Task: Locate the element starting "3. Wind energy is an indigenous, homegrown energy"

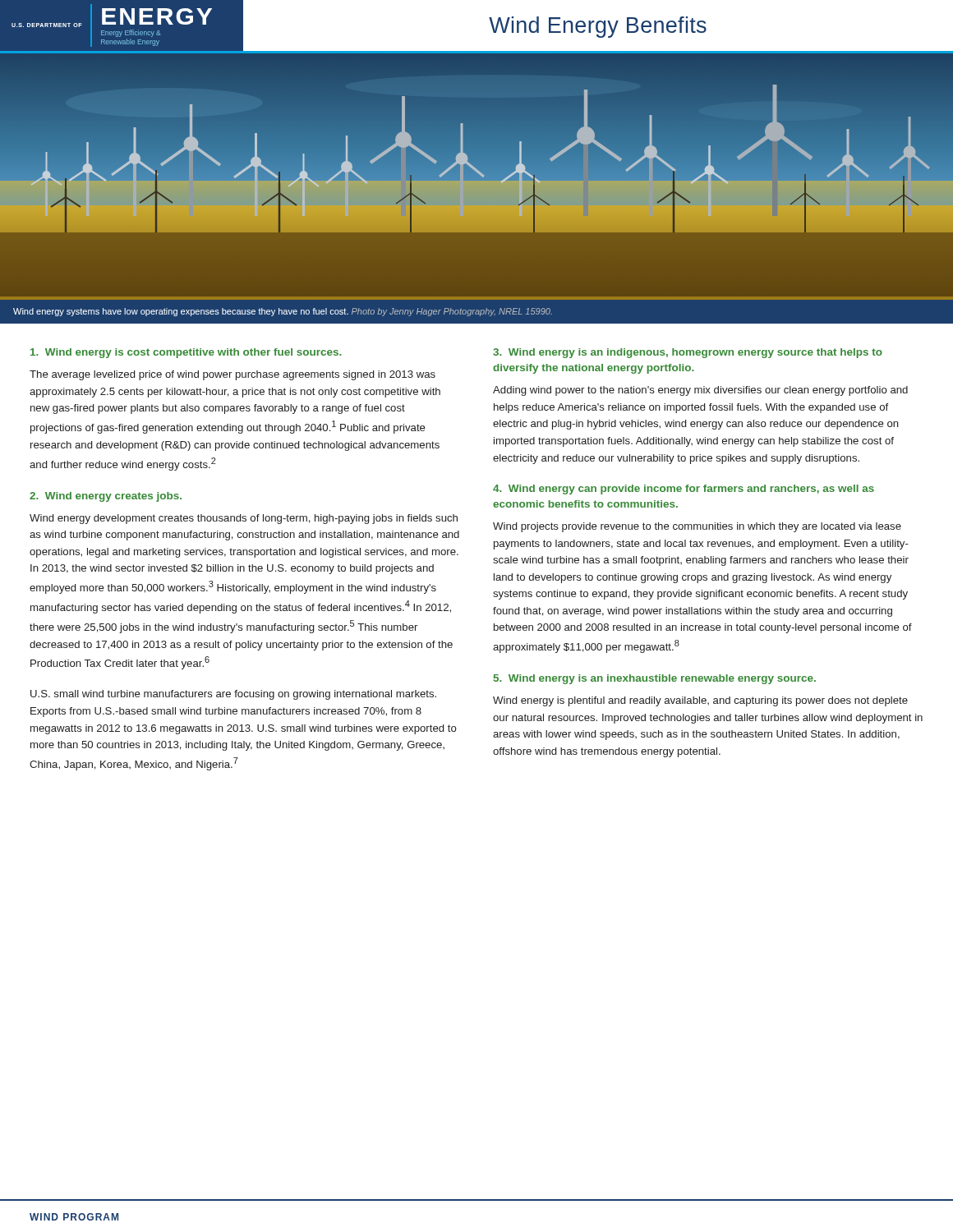Action: pos(688,360)
